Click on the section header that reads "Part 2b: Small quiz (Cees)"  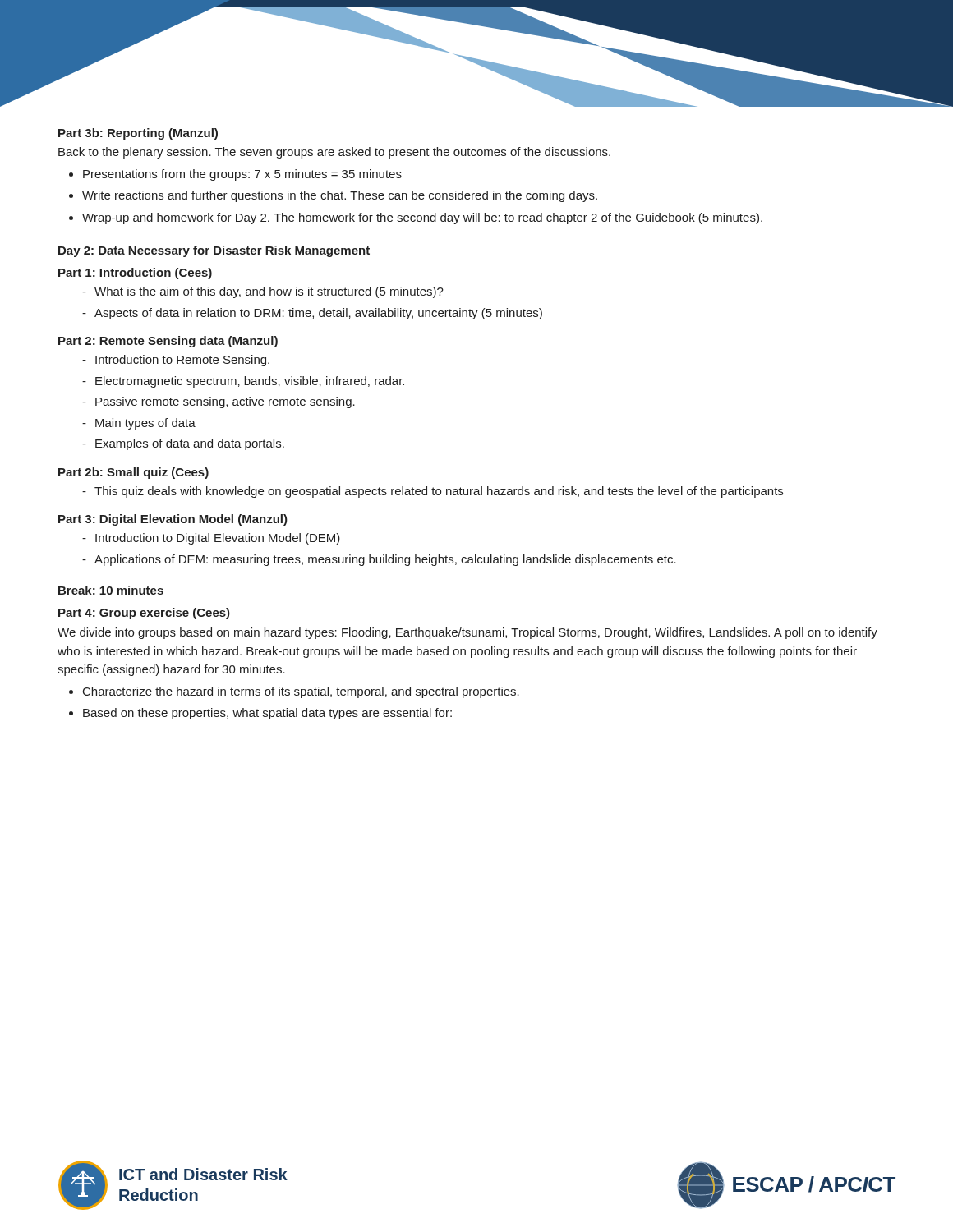(133, 471)
